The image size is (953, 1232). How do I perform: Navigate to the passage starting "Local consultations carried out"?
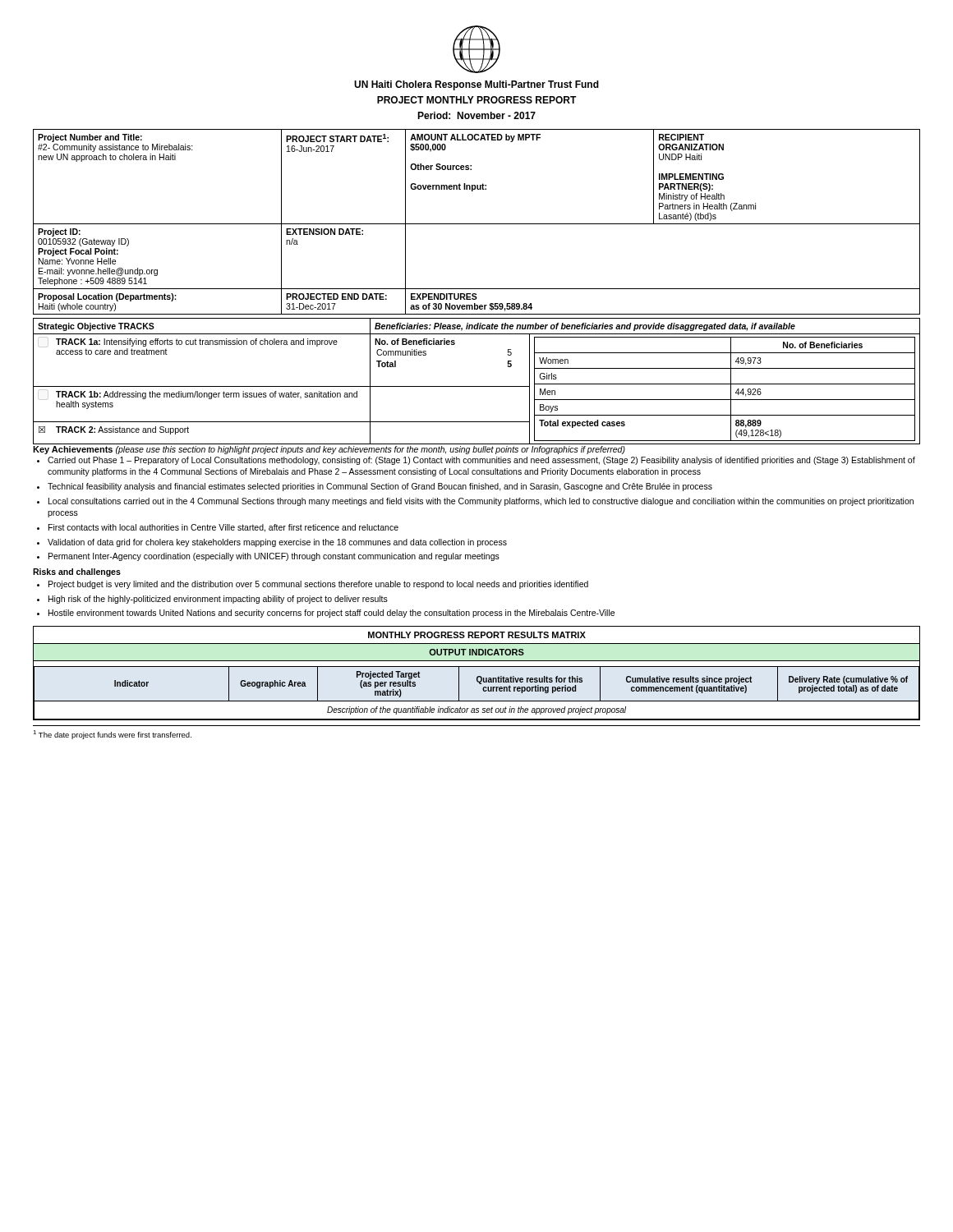pyautogui.click(x=481, y=507)
